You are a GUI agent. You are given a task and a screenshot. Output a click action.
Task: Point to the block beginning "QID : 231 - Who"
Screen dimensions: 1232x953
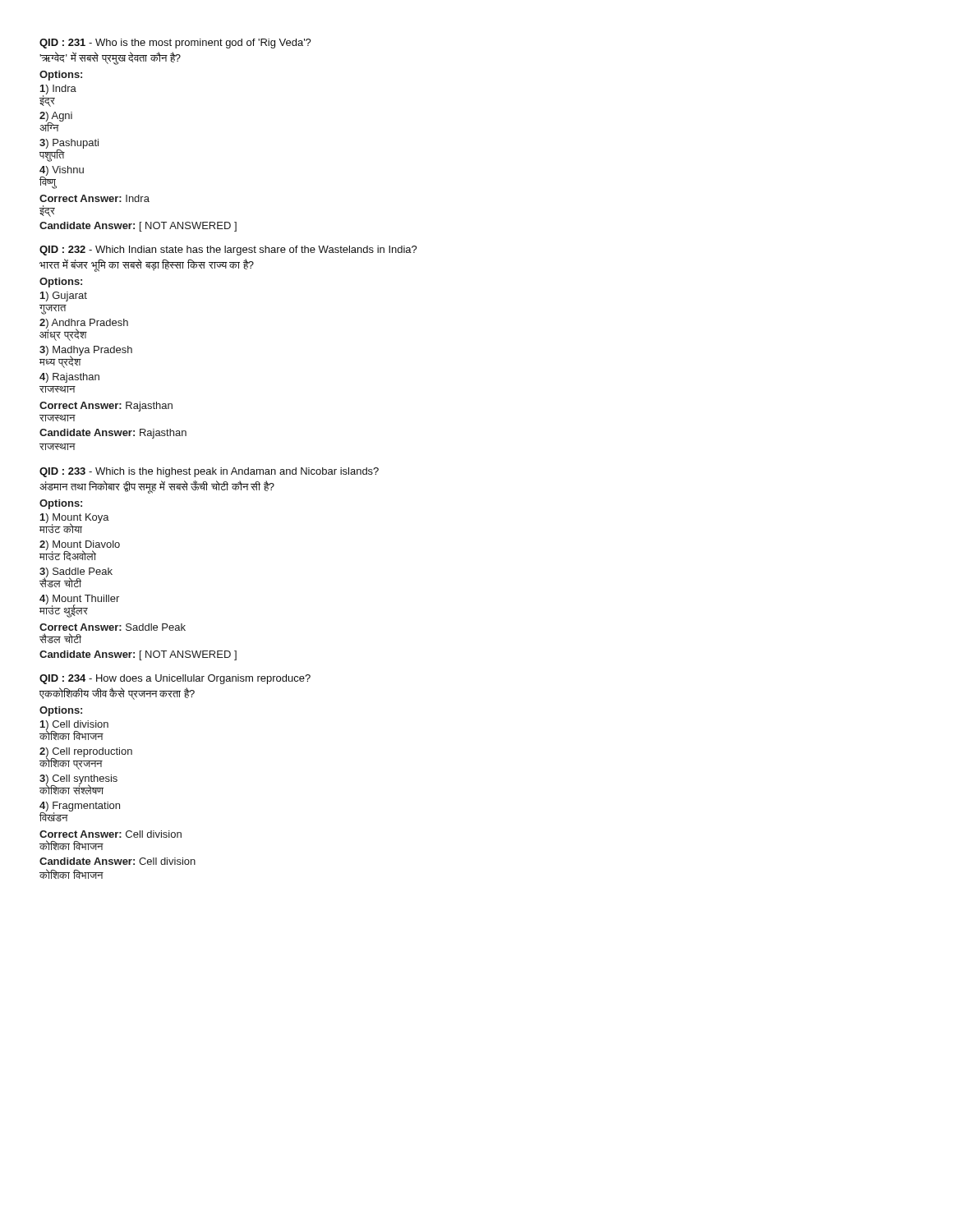[x=175, y=42]
